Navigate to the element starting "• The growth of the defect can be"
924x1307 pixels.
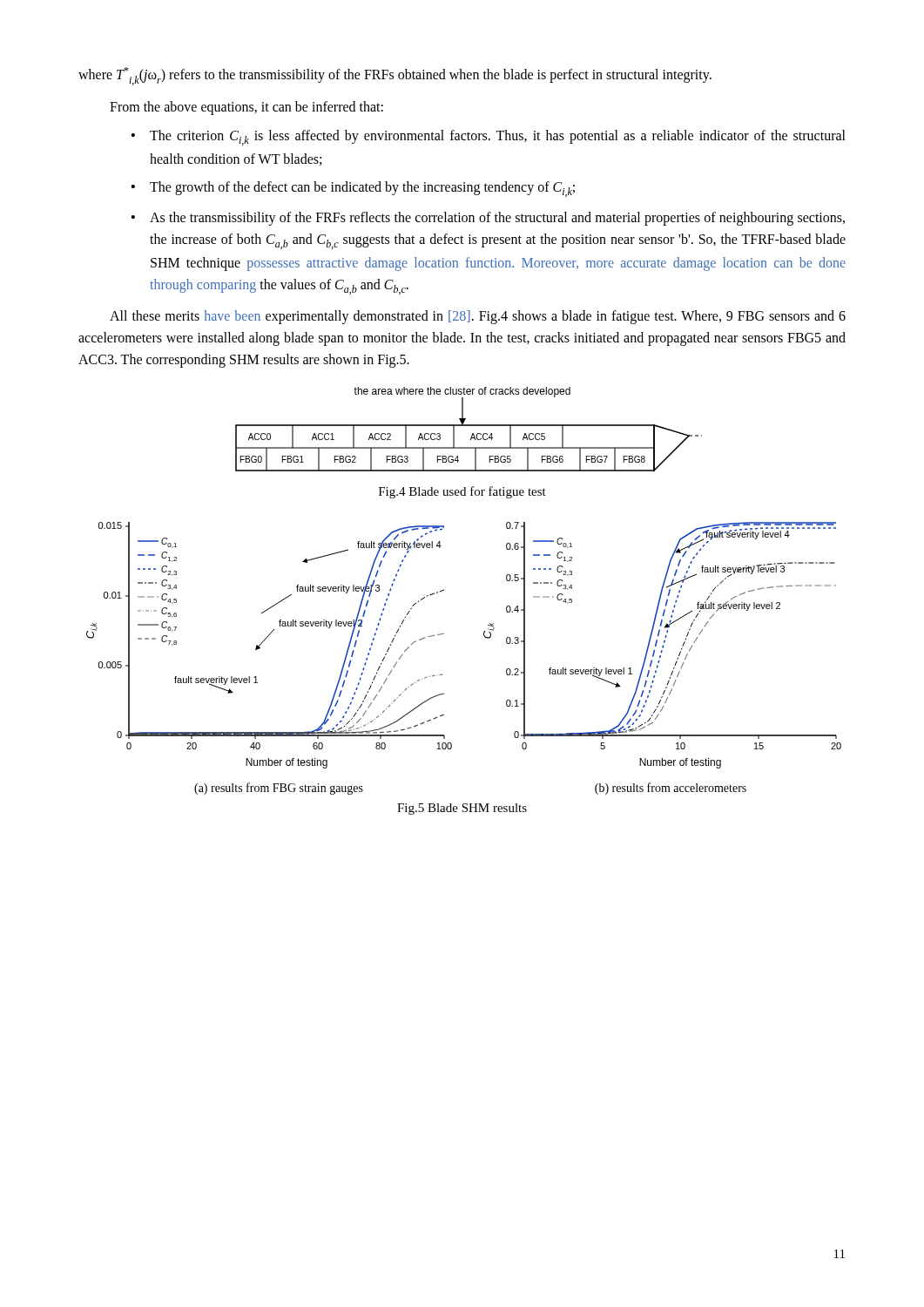[x=353, y=188]
